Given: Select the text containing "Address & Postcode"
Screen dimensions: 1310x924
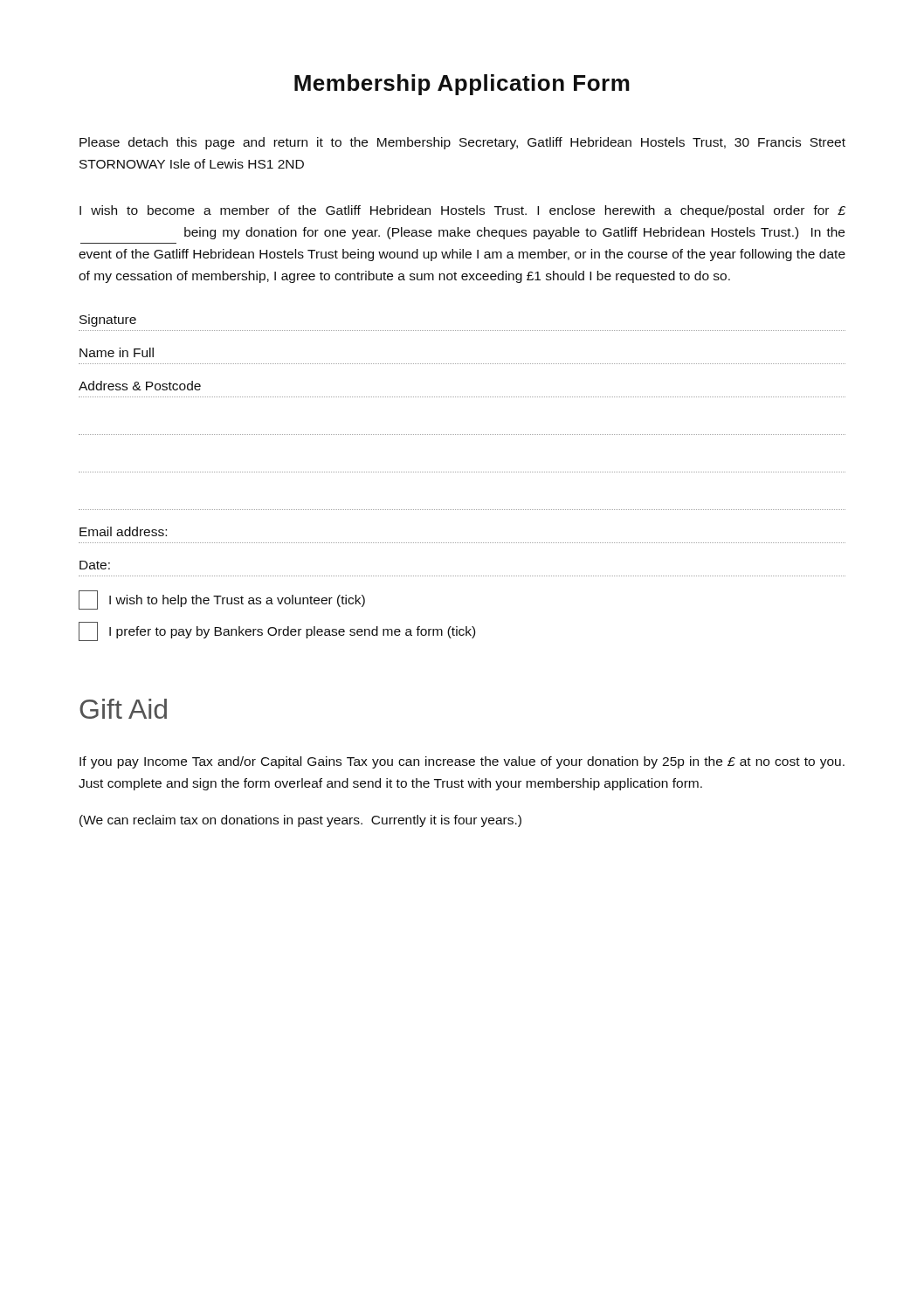Looking at the screenshot, I should [x=140, y=386].
